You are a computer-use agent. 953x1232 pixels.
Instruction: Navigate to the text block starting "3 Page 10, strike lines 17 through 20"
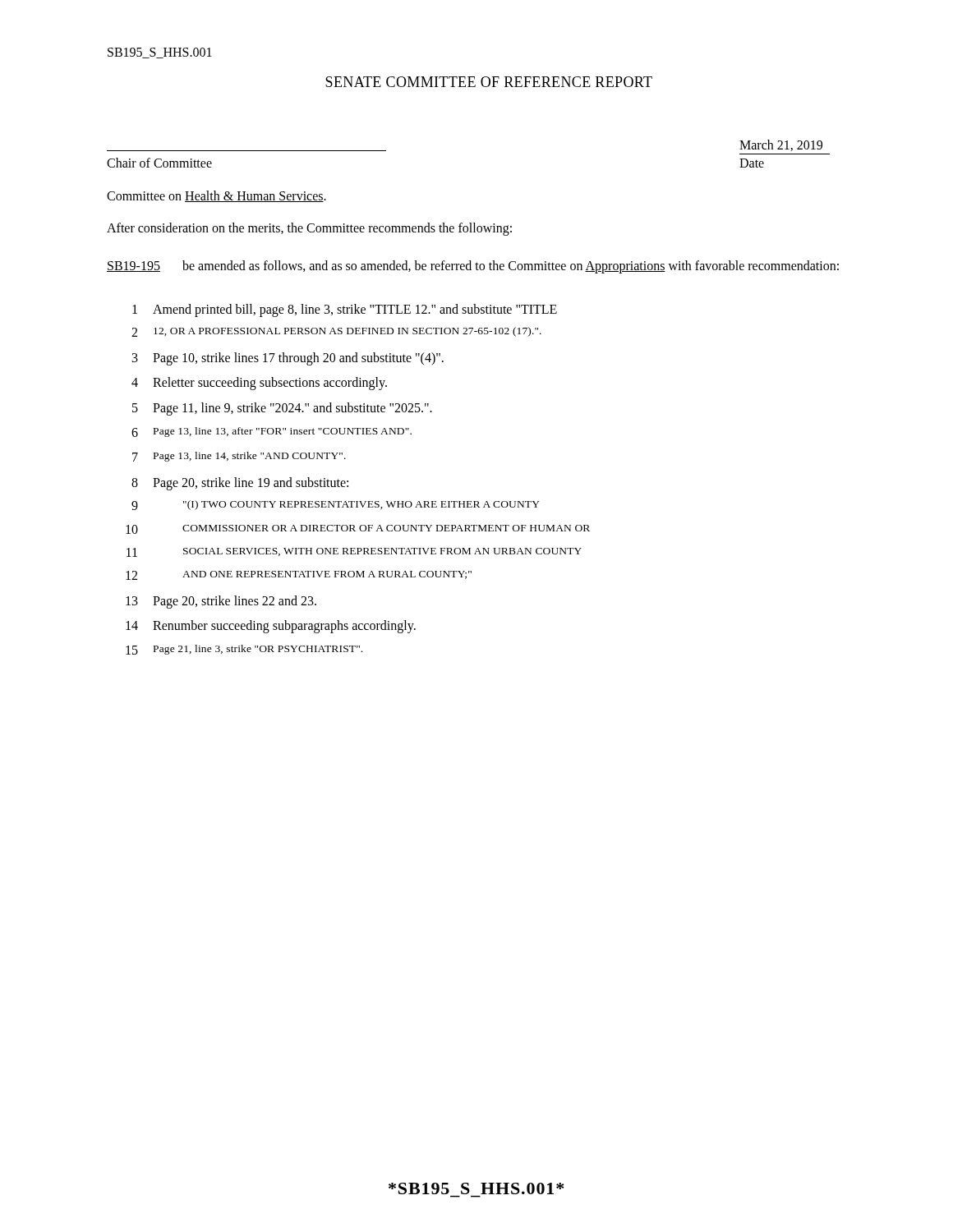click(x=288, y=359)
